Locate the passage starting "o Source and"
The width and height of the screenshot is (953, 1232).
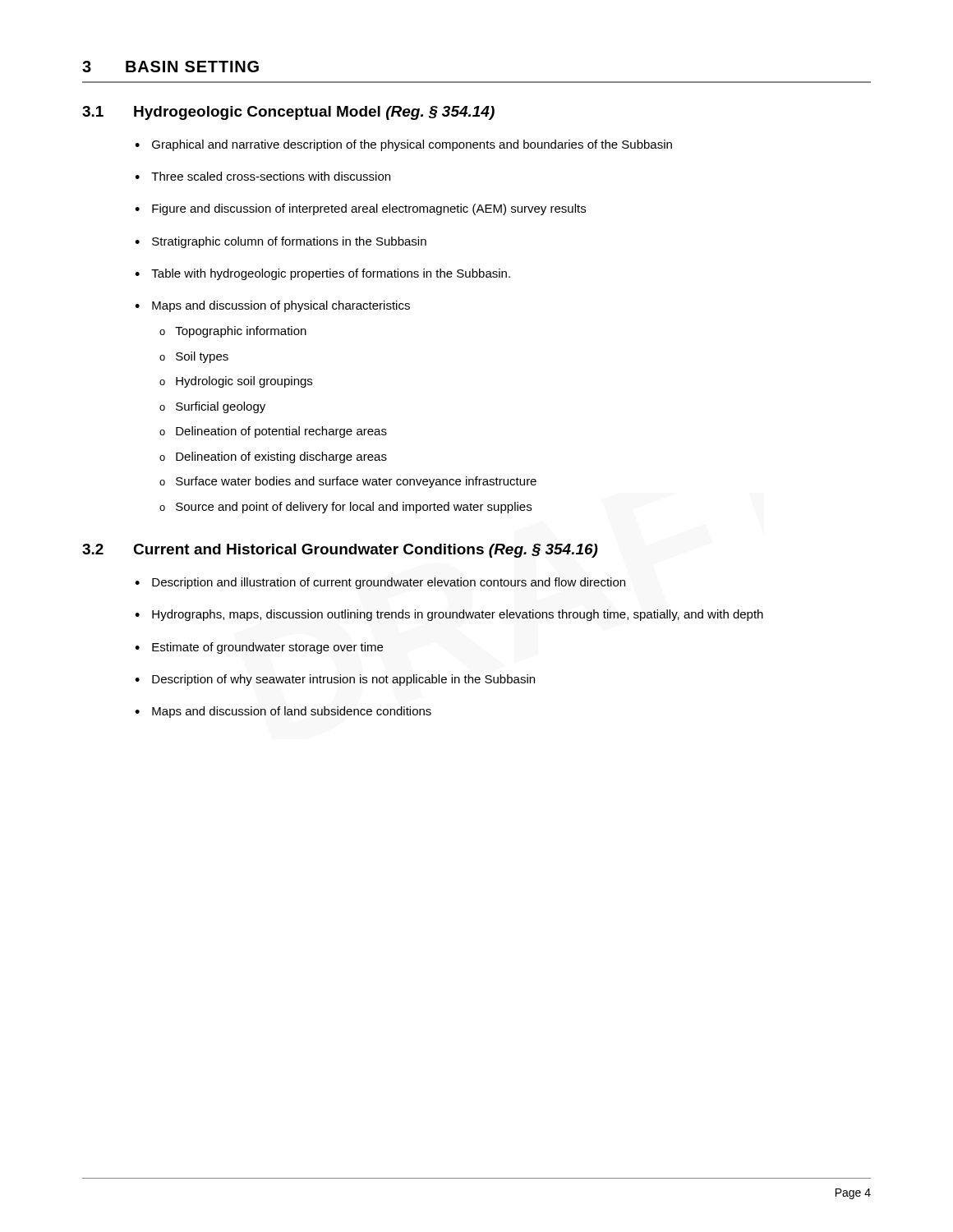pyautogui.click(x=346, y=507)
